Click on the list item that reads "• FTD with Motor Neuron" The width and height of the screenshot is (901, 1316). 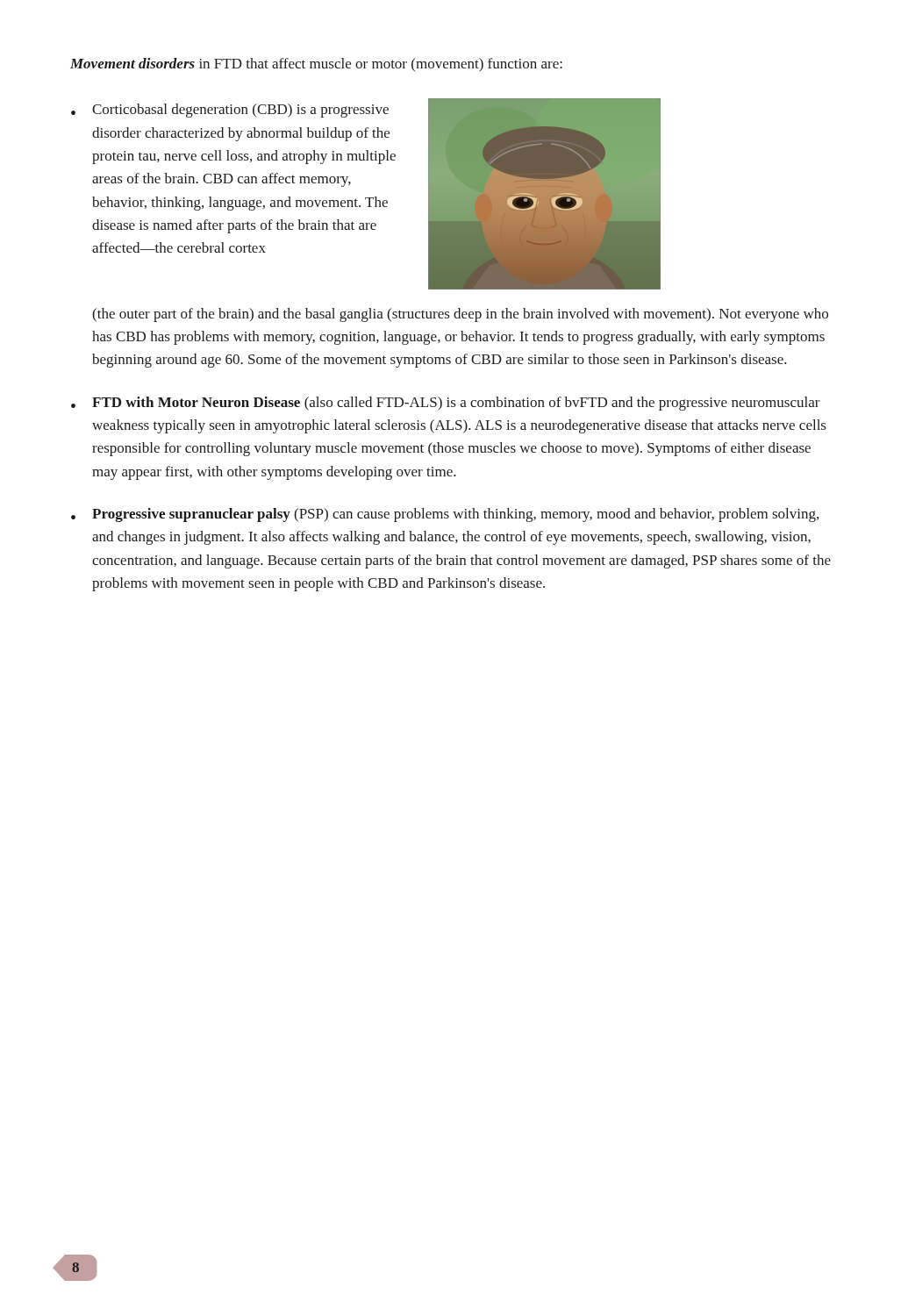pyautogui.click(x=450, y=437)
